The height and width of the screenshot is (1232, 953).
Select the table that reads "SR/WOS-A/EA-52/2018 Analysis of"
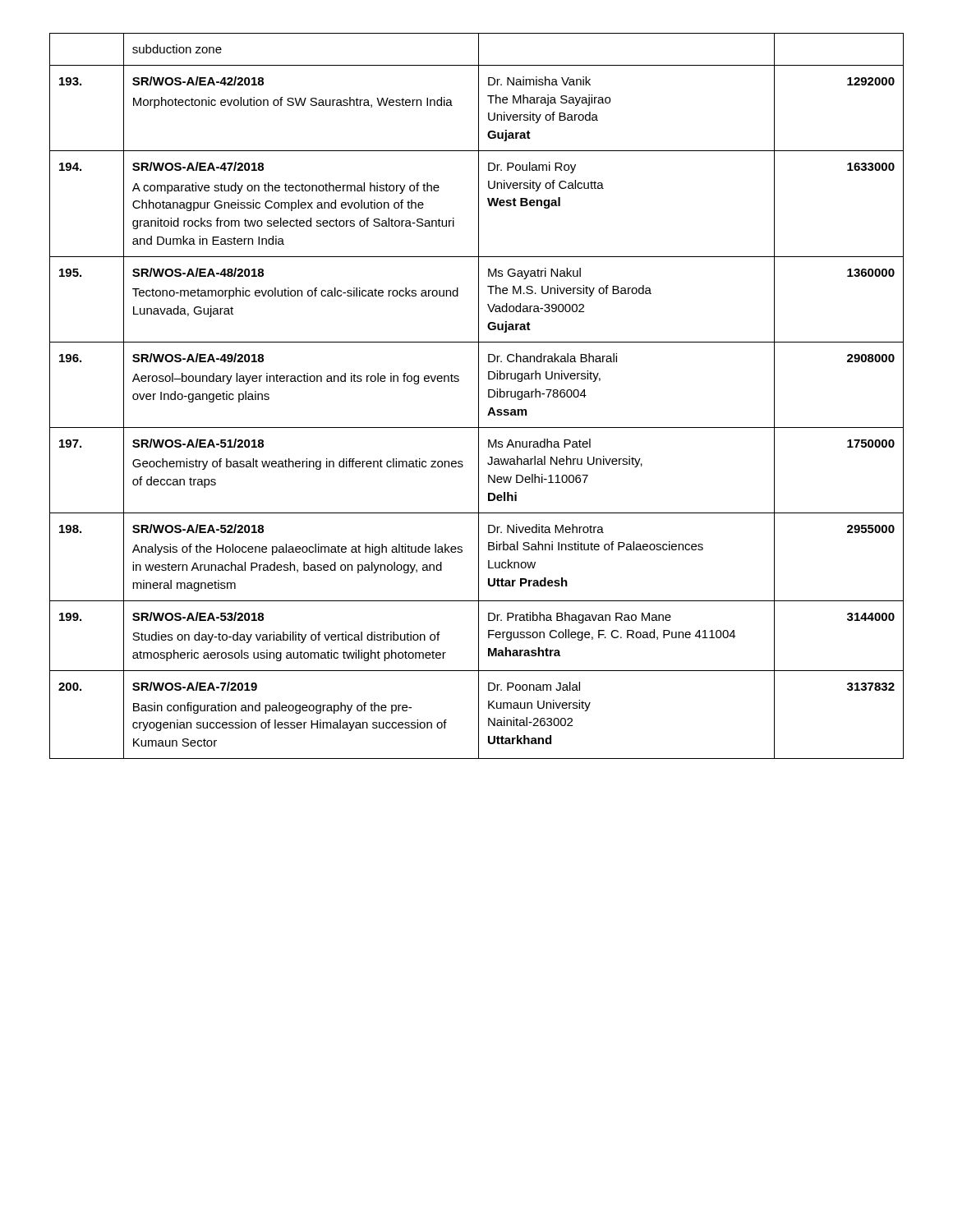pyautogui.click(x=476, y=396)
